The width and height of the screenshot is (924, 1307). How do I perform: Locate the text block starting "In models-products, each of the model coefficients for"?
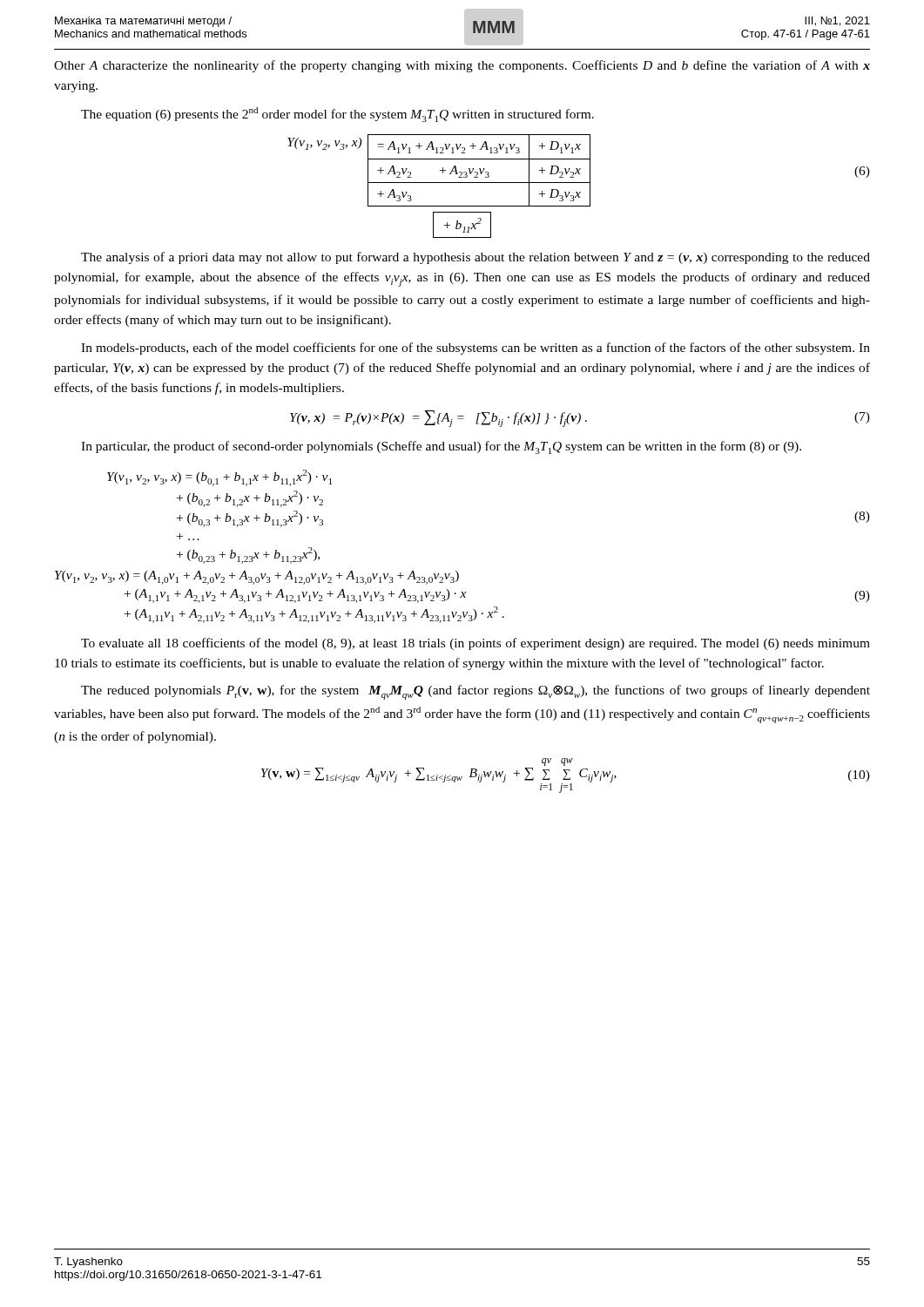click(x=462, y=367)
